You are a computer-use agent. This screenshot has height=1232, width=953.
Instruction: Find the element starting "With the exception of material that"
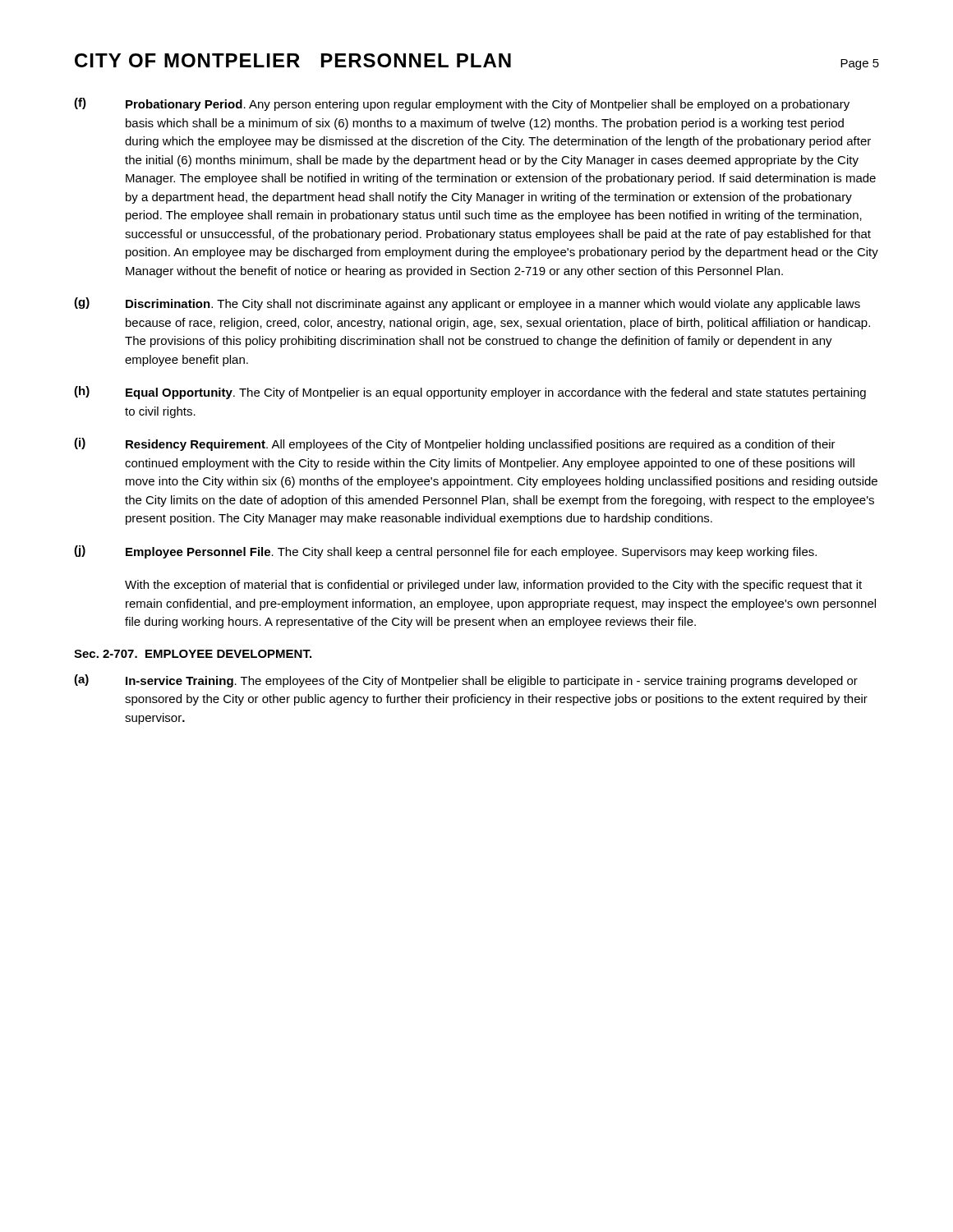pos(501,603)
